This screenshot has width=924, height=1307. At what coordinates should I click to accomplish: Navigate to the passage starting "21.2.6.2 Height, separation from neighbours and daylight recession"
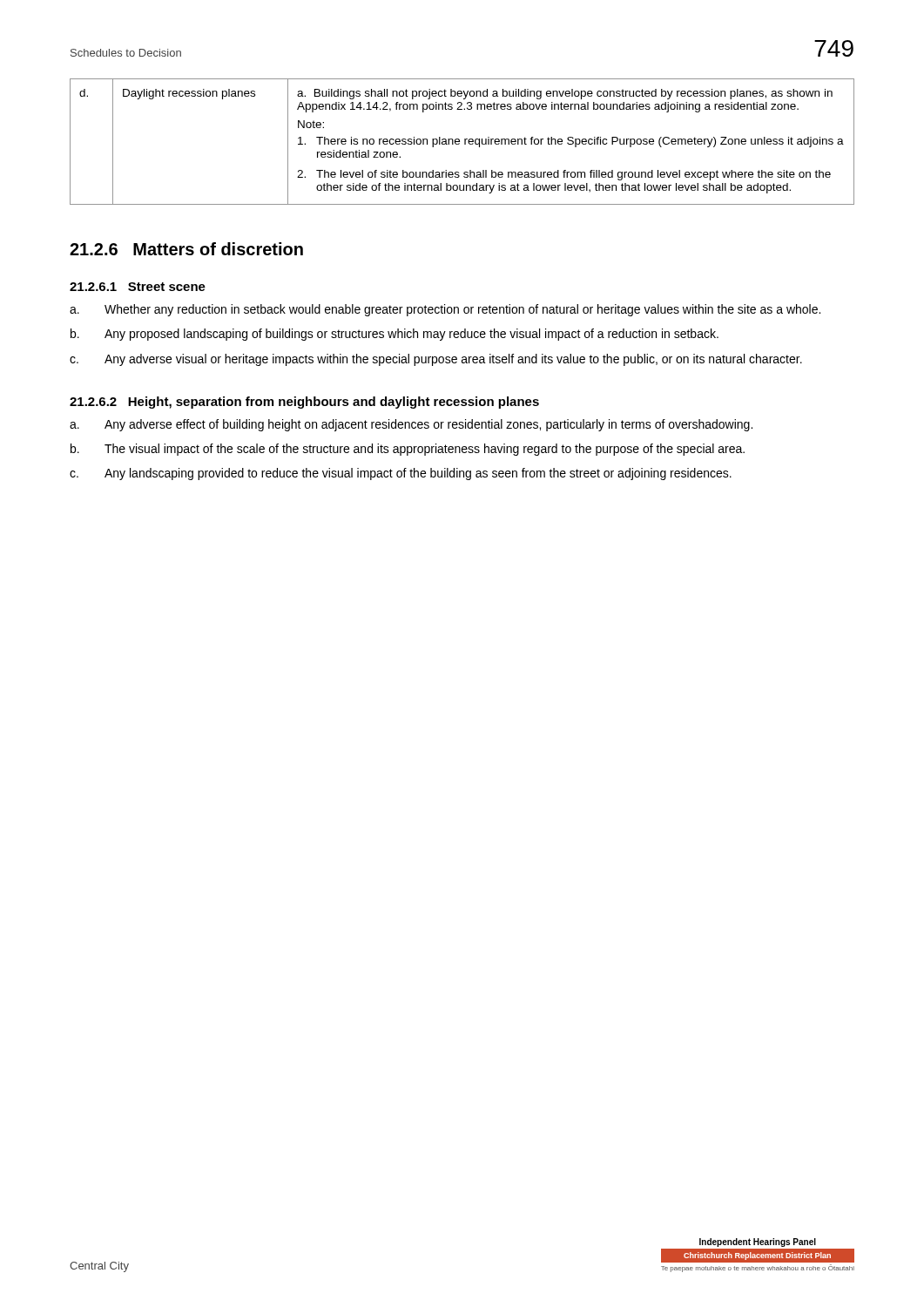coord(462,401)
